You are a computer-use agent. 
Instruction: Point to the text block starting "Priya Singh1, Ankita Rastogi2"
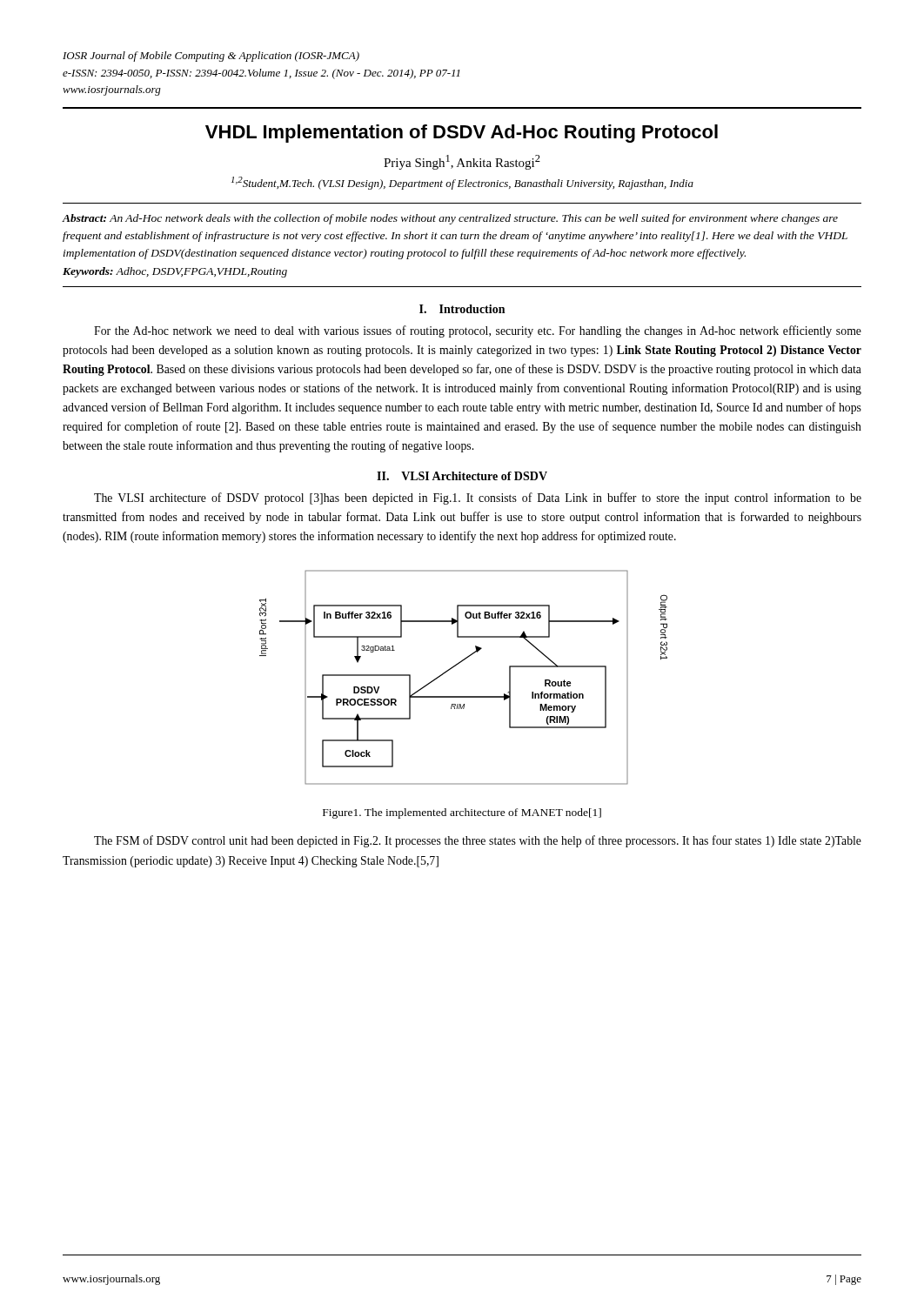coord(462,161)
